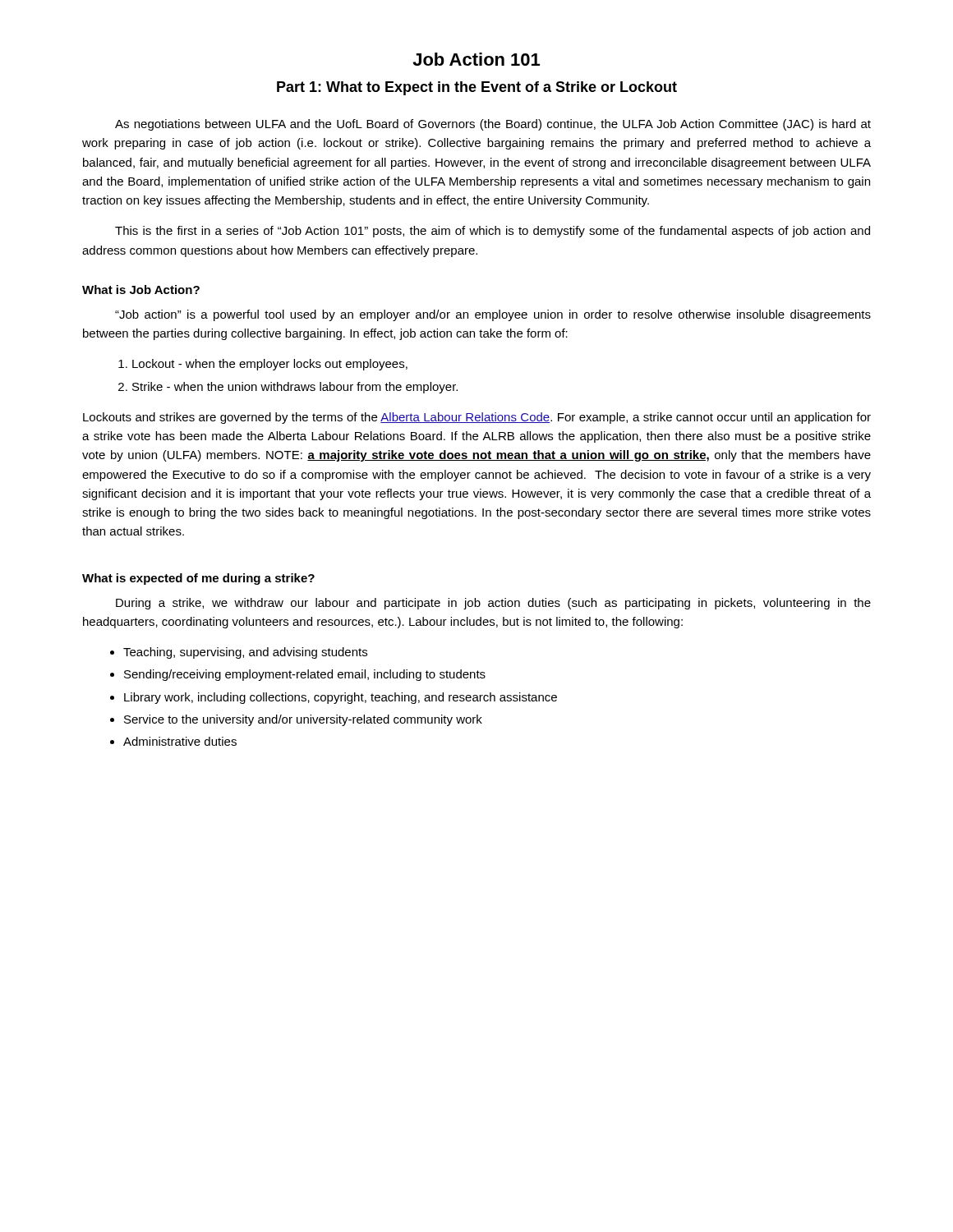Locate the region starting "As negotiations between"

[x=476, y=162]
